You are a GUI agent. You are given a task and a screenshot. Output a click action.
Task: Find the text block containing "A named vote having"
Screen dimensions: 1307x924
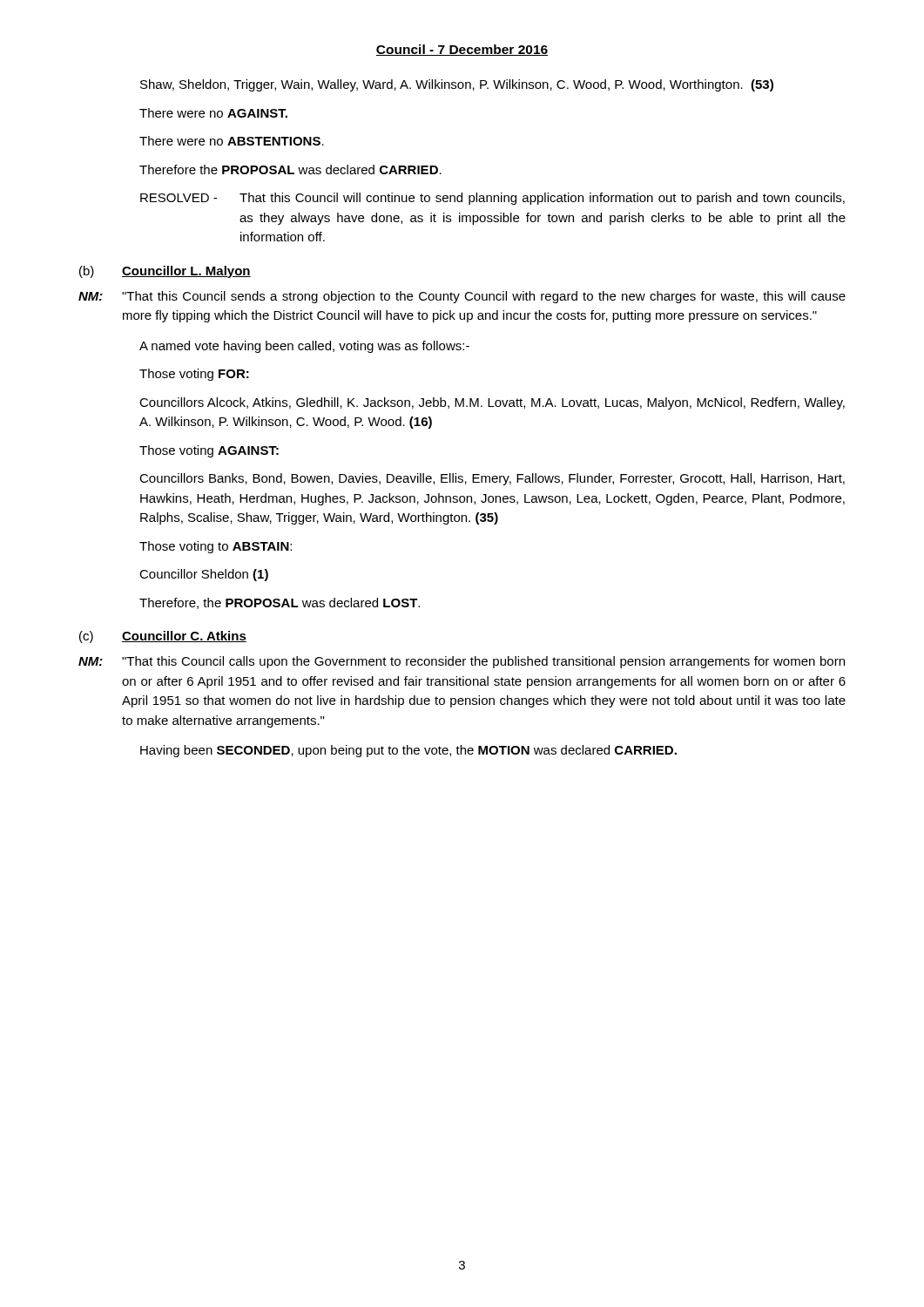(x=305, y=345)
